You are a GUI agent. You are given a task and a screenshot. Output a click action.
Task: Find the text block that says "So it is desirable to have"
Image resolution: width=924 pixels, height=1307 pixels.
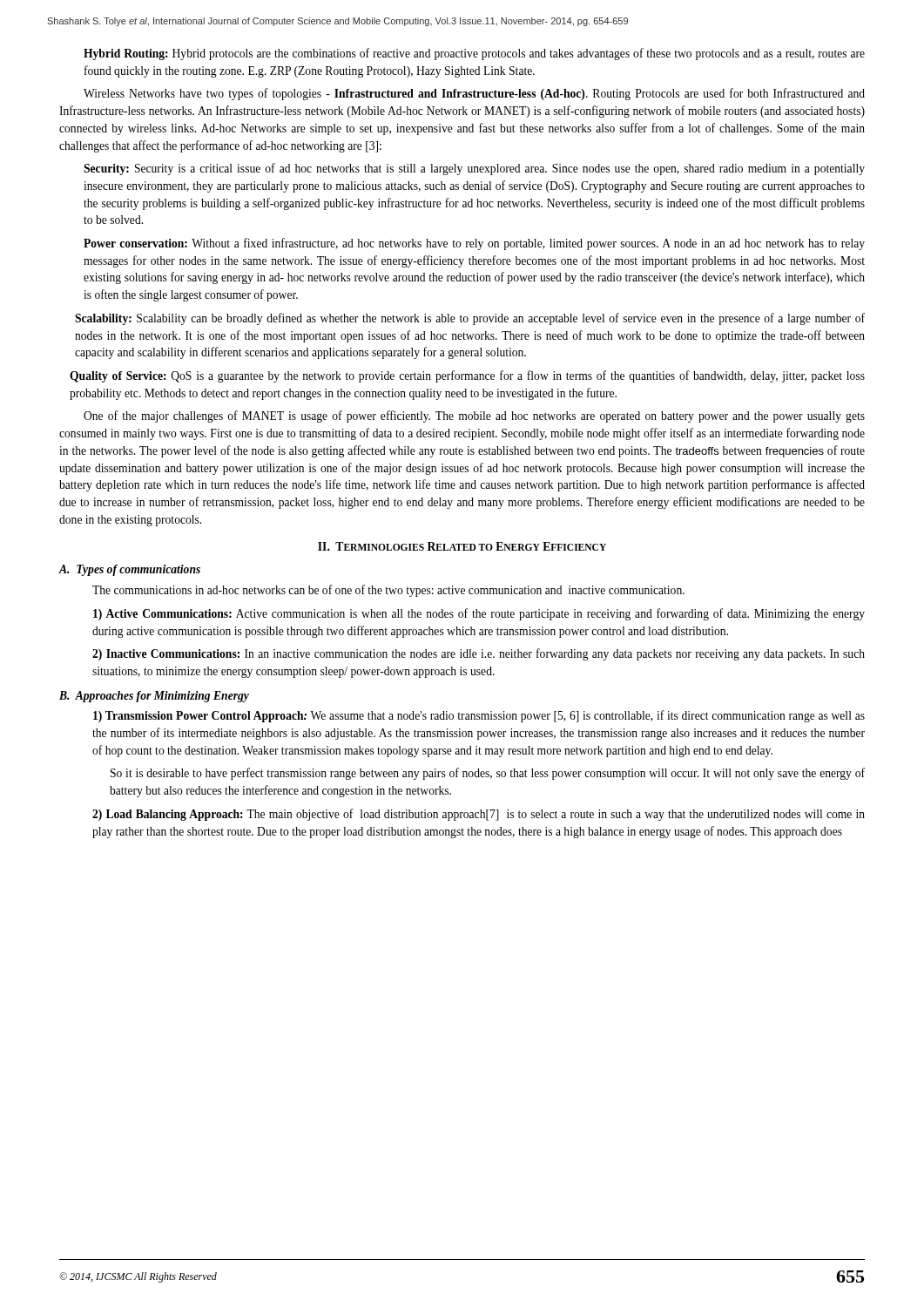point(487,783)
